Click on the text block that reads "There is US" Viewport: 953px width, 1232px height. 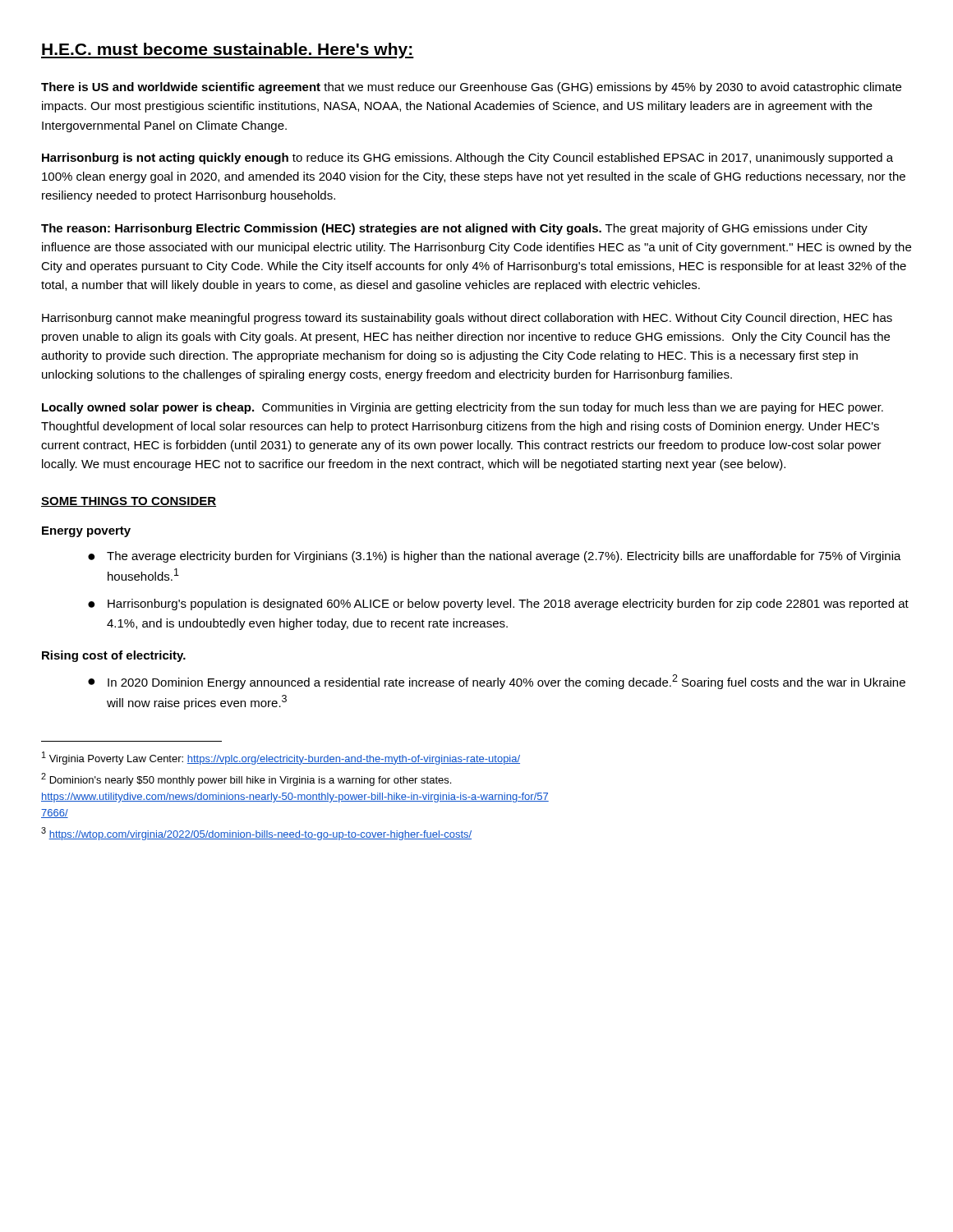click(x=472, y=106)
